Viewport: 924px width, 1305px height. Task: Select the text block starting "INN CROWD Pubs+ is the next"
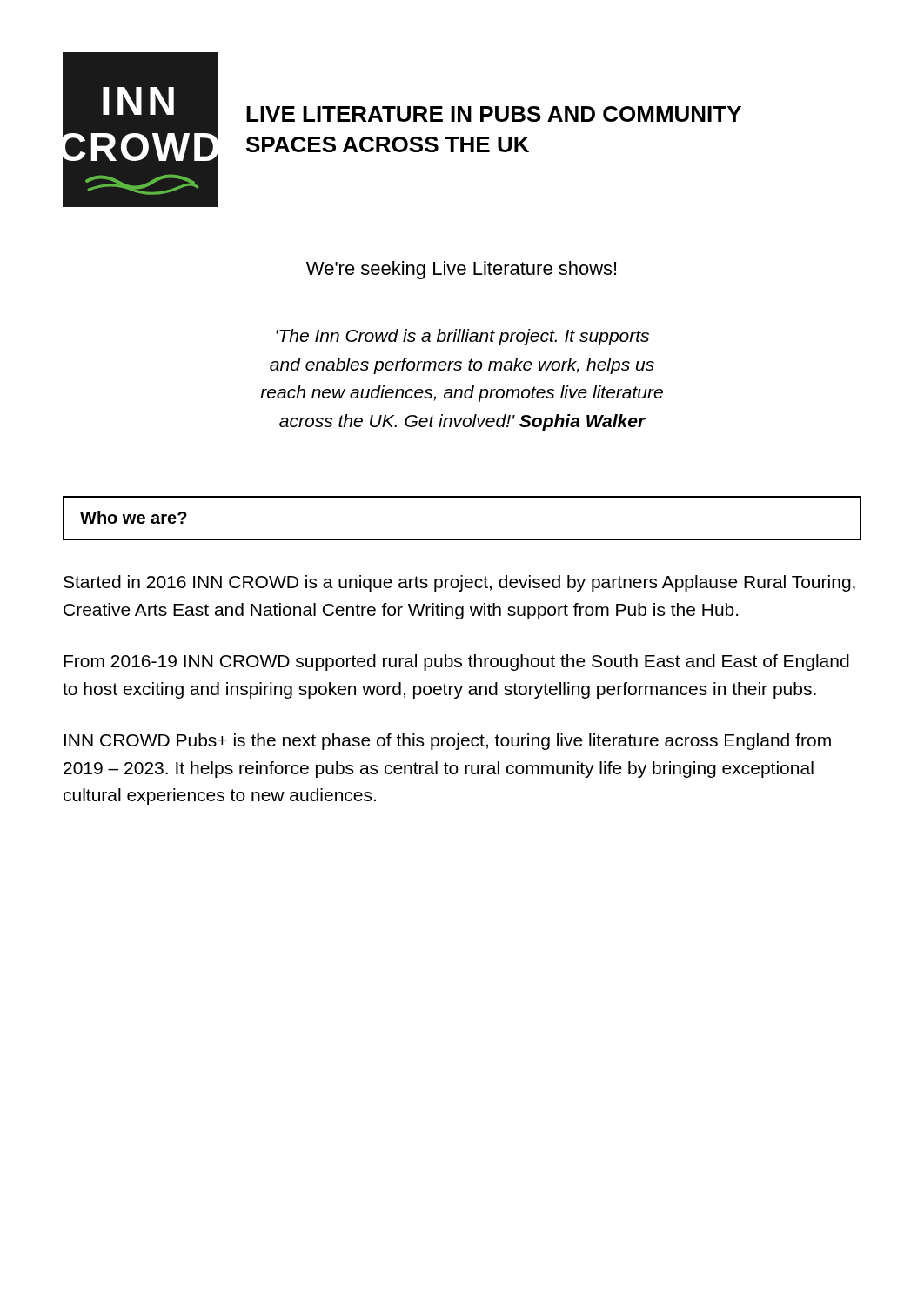(x=447, y=768)
